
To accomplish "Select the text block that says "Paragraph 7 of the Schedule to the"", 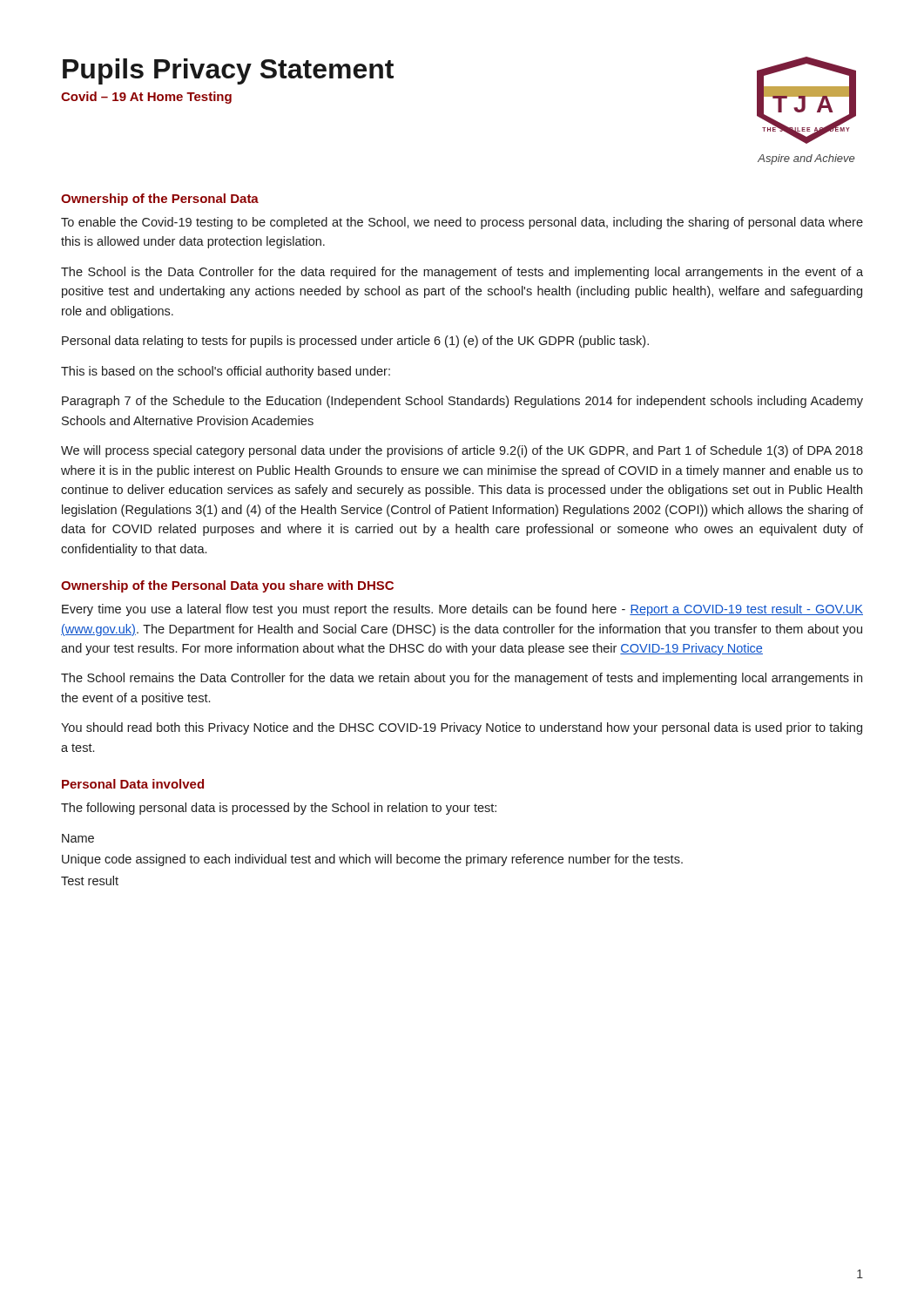I will [x=462, y=411].
